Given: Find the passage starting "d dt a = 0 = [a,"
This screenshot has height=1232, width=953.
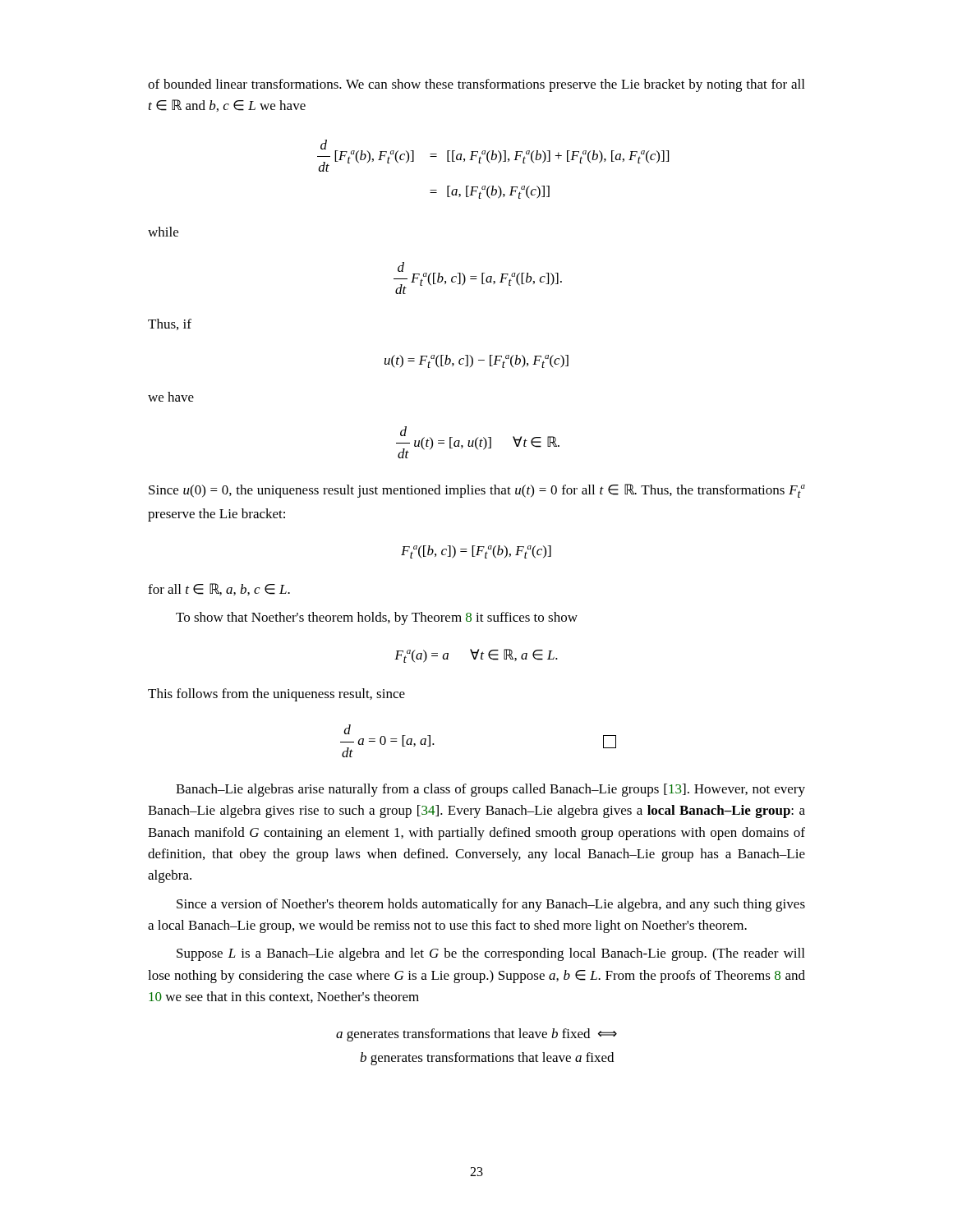Looking at the screenshot, I should [347, 742].
